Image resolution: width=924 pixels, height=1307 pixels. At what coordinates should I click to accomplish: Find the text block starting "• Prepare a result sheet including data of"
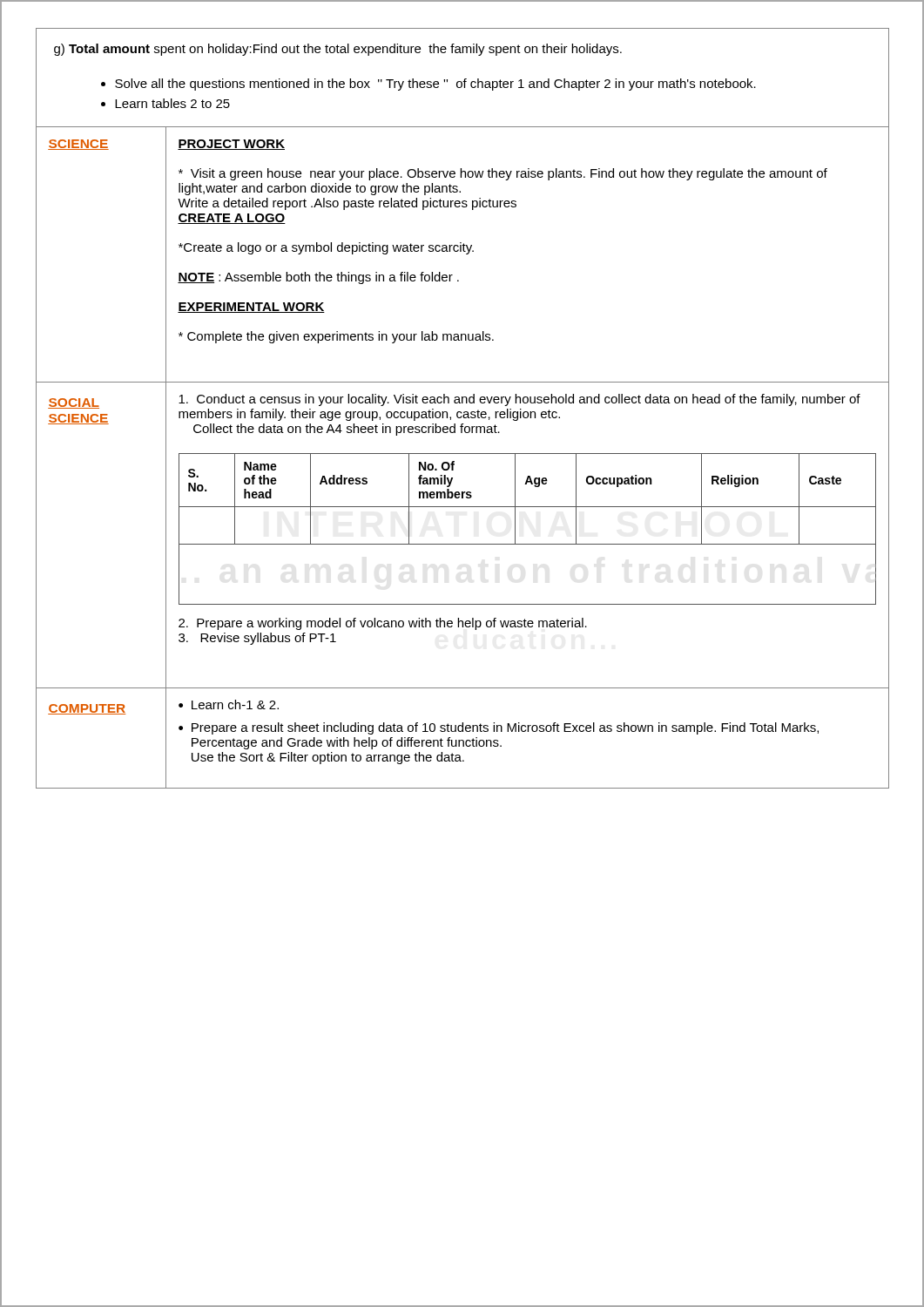coord(527,742)
